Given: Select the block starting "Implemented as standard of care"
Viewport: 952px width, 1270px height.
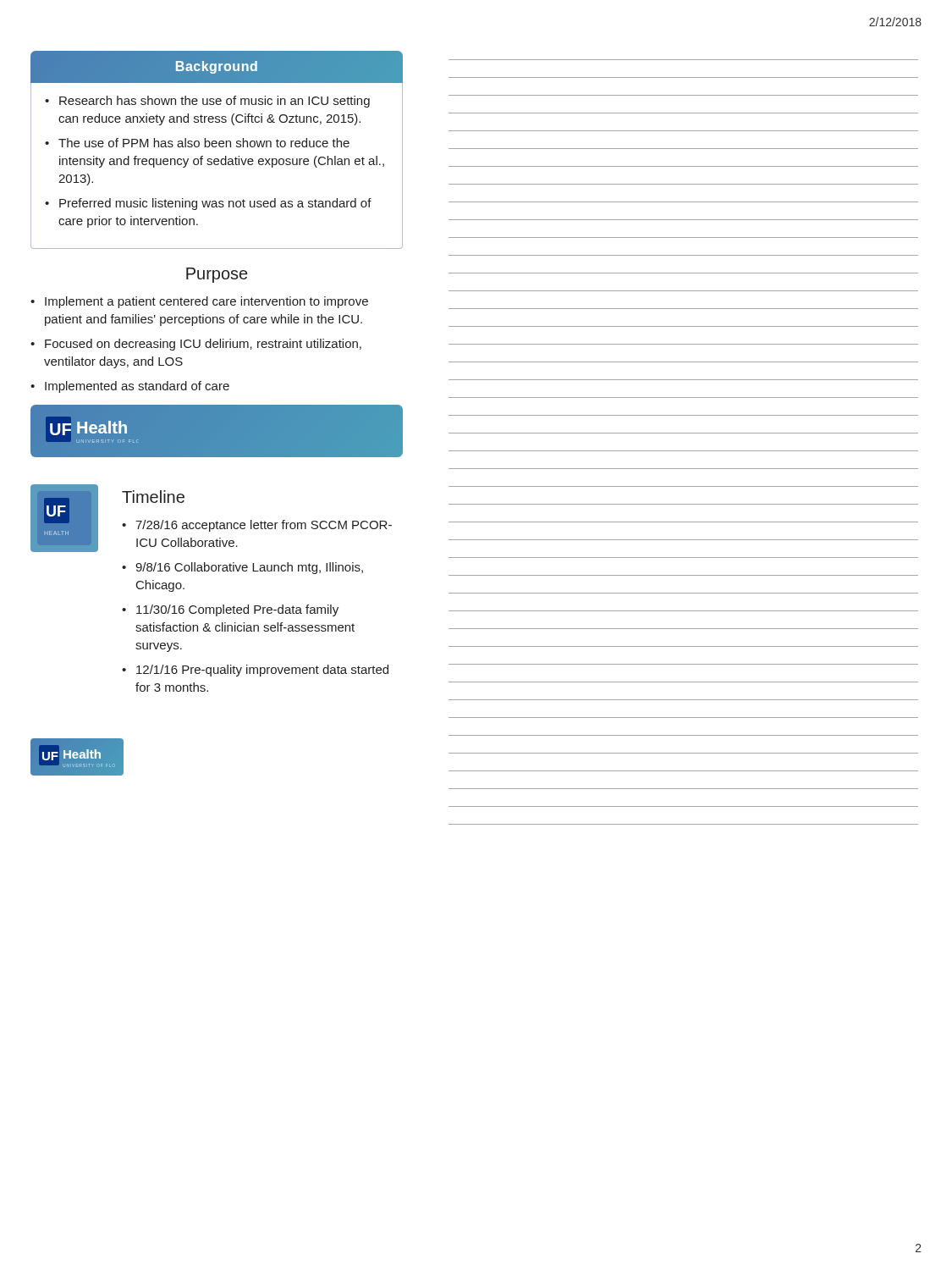Looking at the screenshot, I should click(137, 386).
